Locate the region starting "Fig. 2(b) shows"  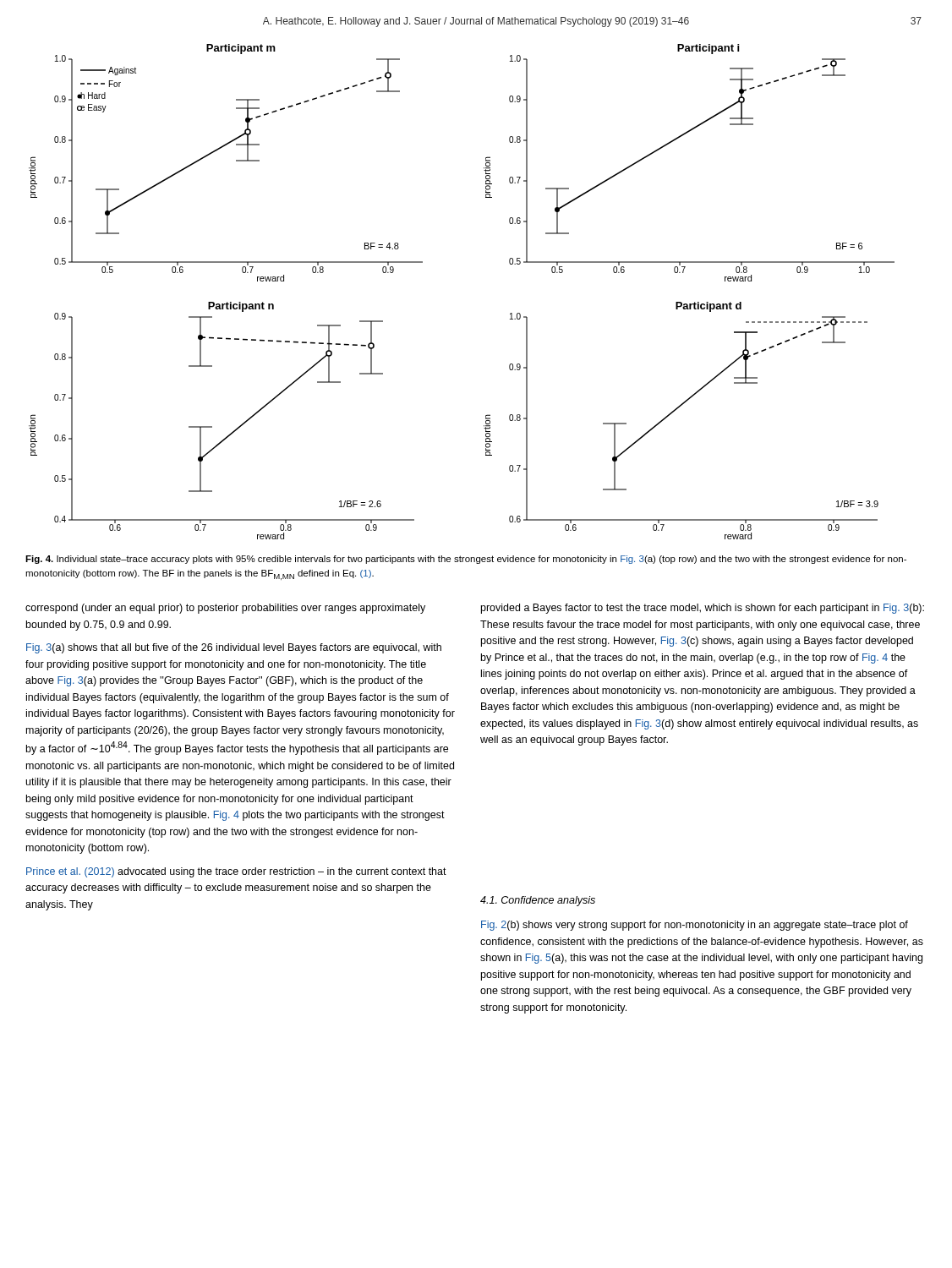[703, 967]
